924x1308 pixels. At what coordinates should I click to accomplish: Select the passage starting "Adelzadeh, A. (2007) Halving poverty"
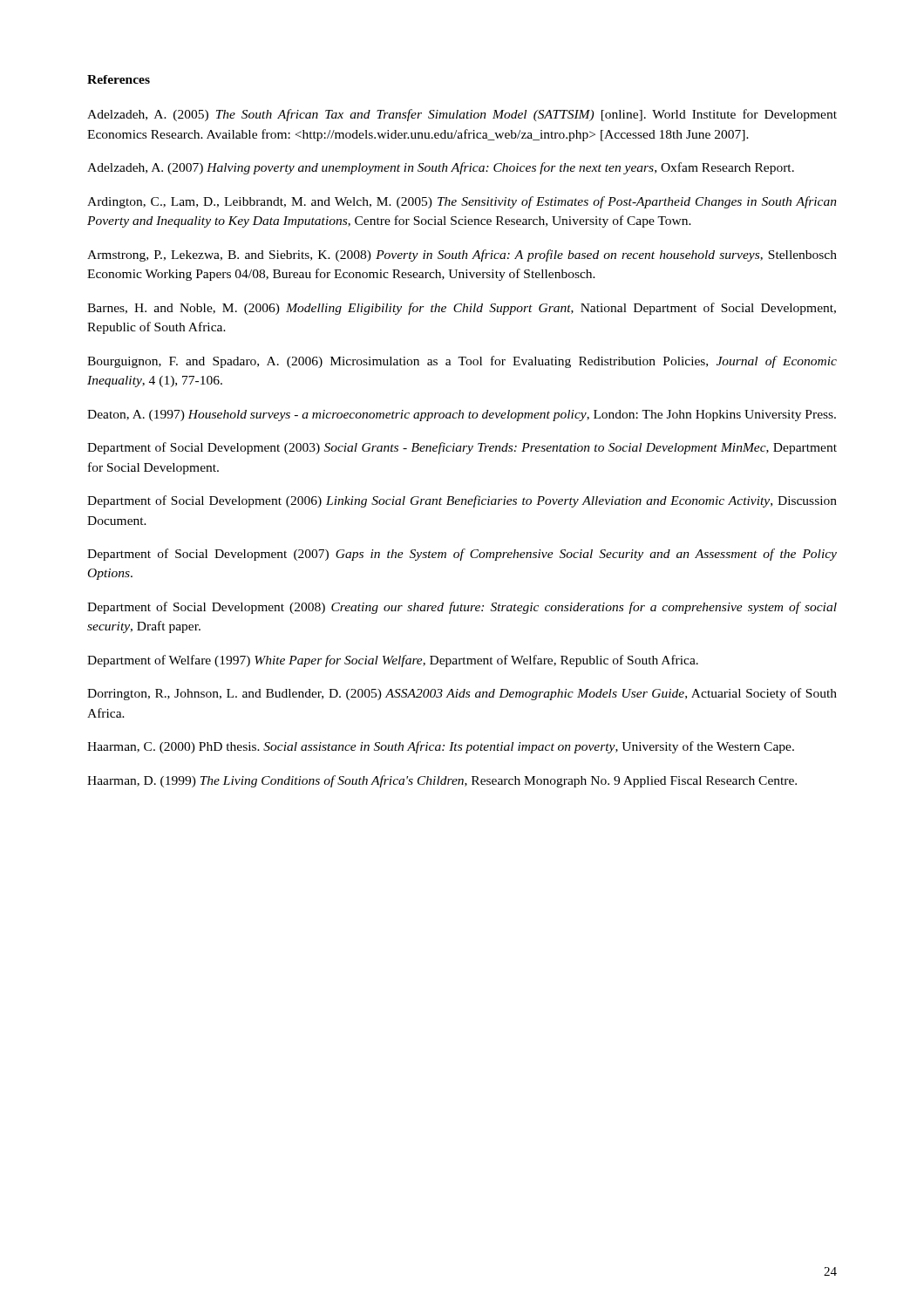441,167
